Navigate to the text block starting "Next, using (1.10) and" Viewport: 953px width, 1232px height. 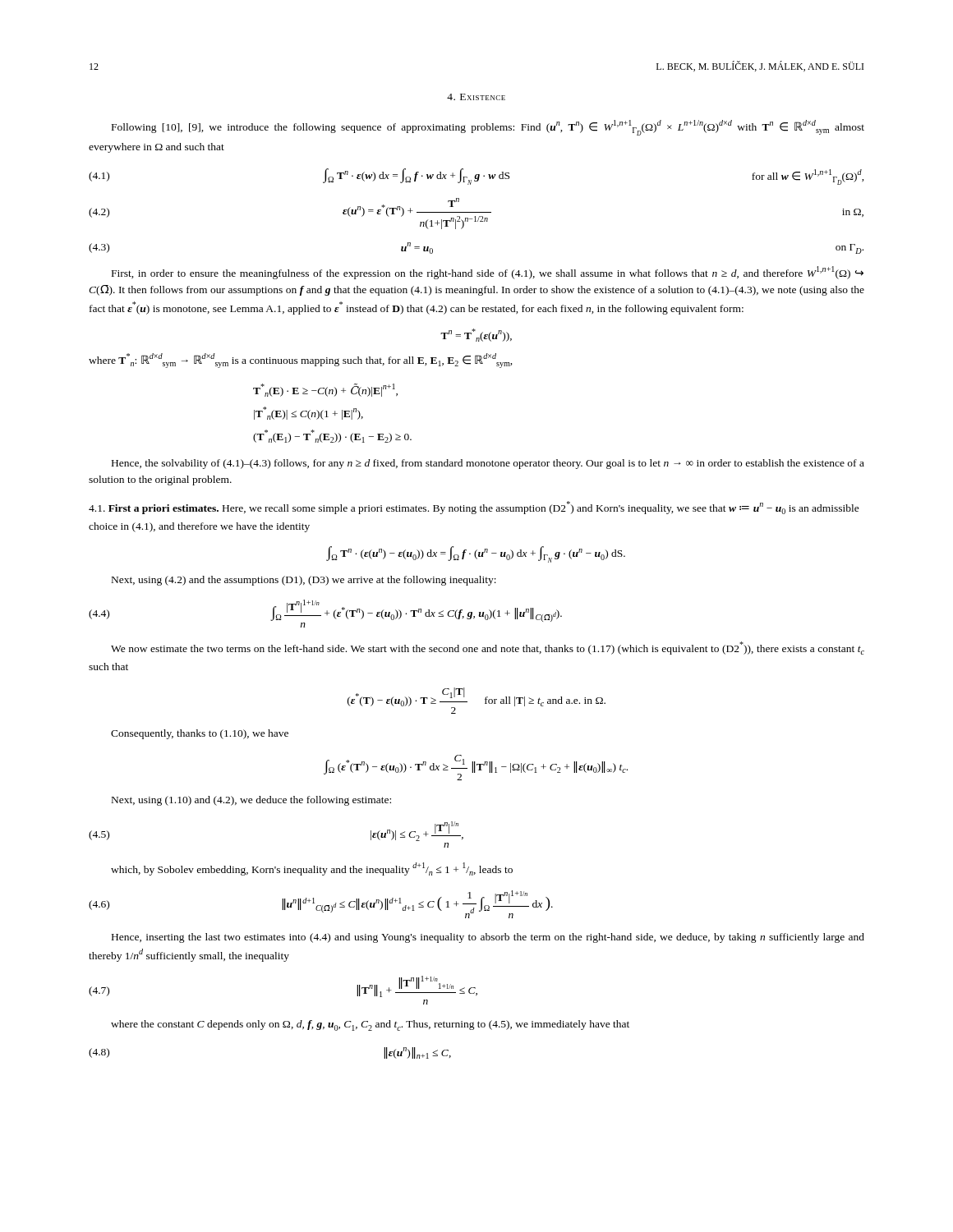[252, 800]
